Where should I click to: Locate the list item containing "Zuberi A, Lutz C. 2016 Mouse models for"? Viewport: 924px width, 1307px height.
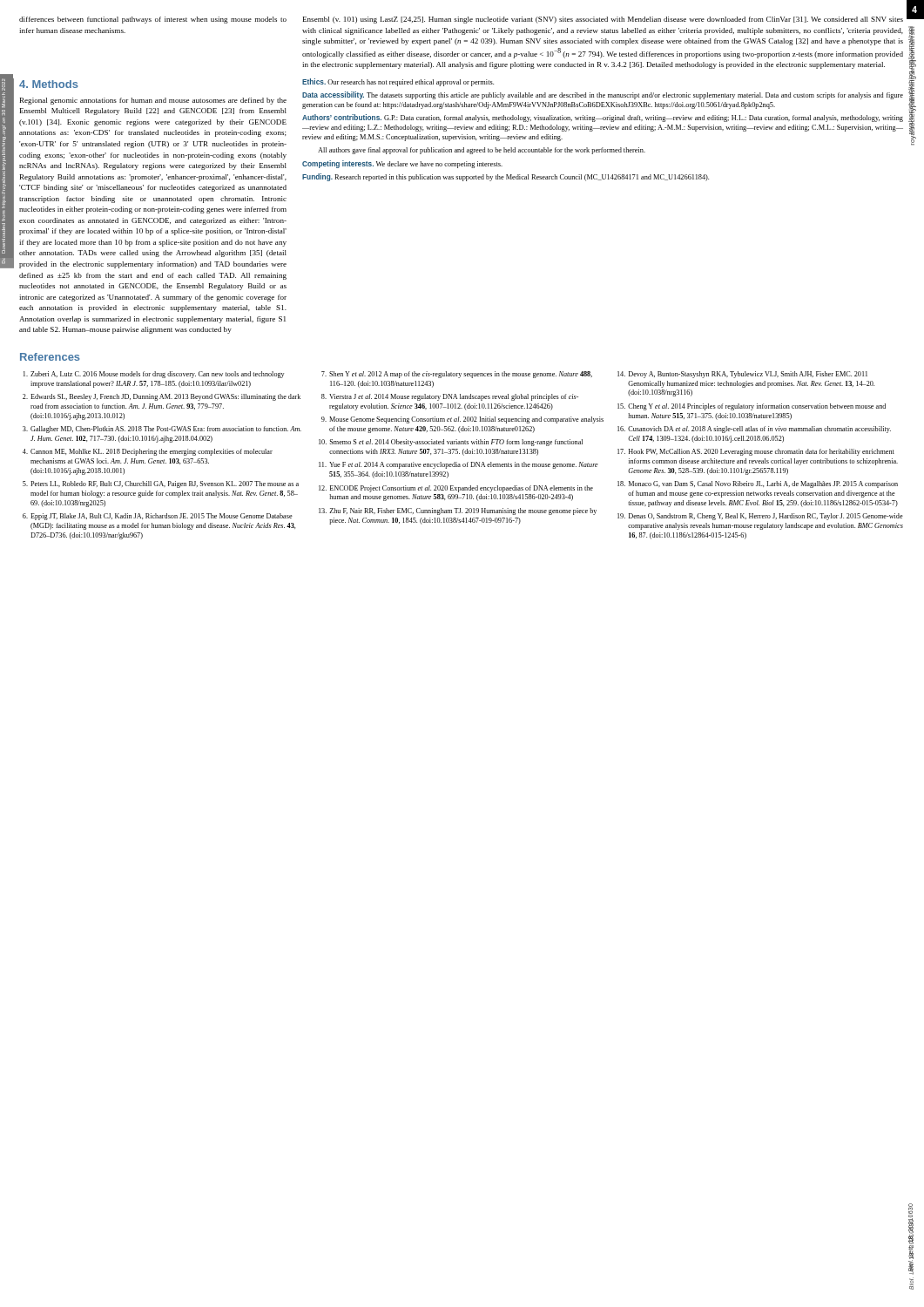pos(162,380)
